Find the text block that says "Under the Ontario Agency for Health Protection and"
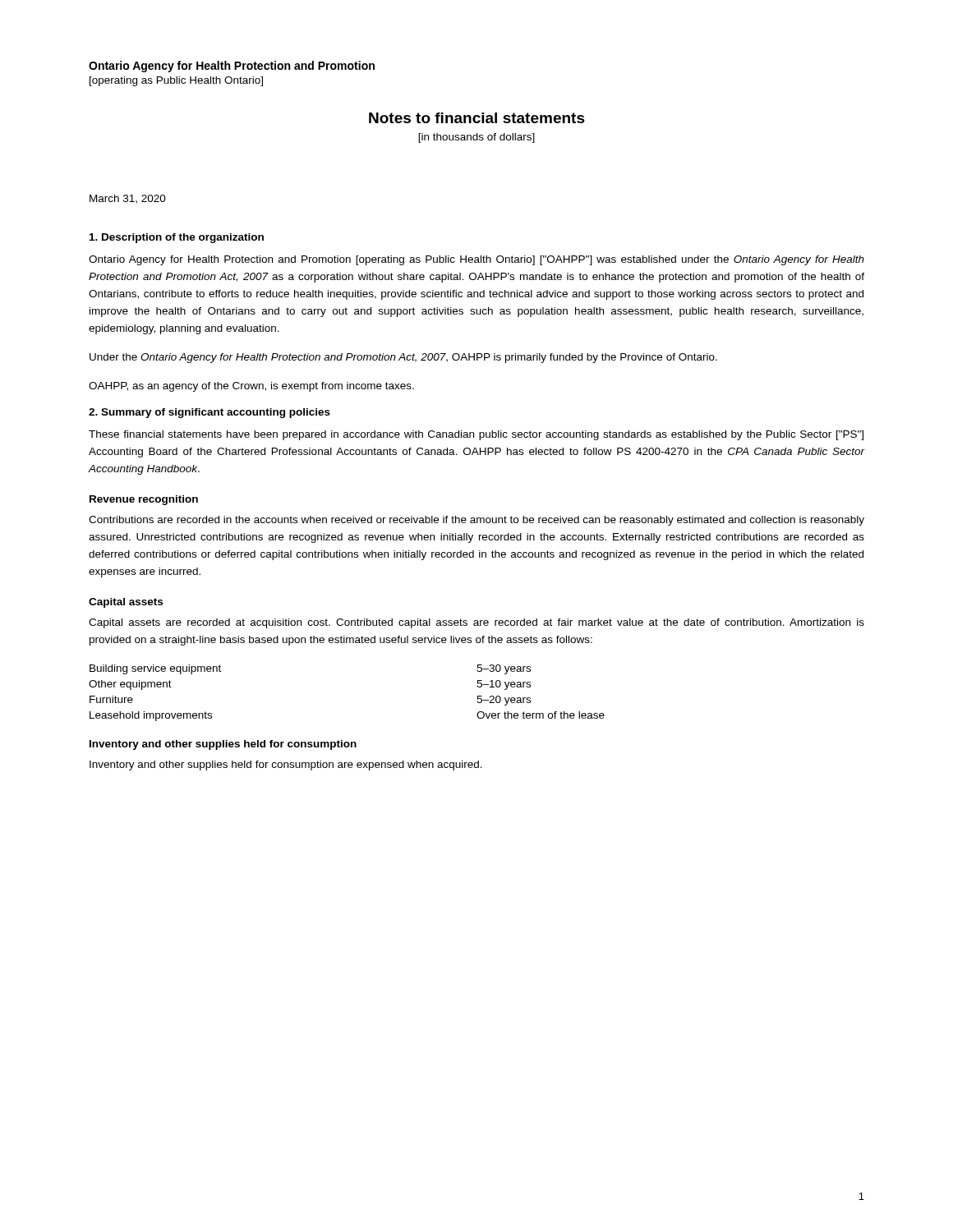Viewport: 953px width, 1232px height. click(476, 357)
